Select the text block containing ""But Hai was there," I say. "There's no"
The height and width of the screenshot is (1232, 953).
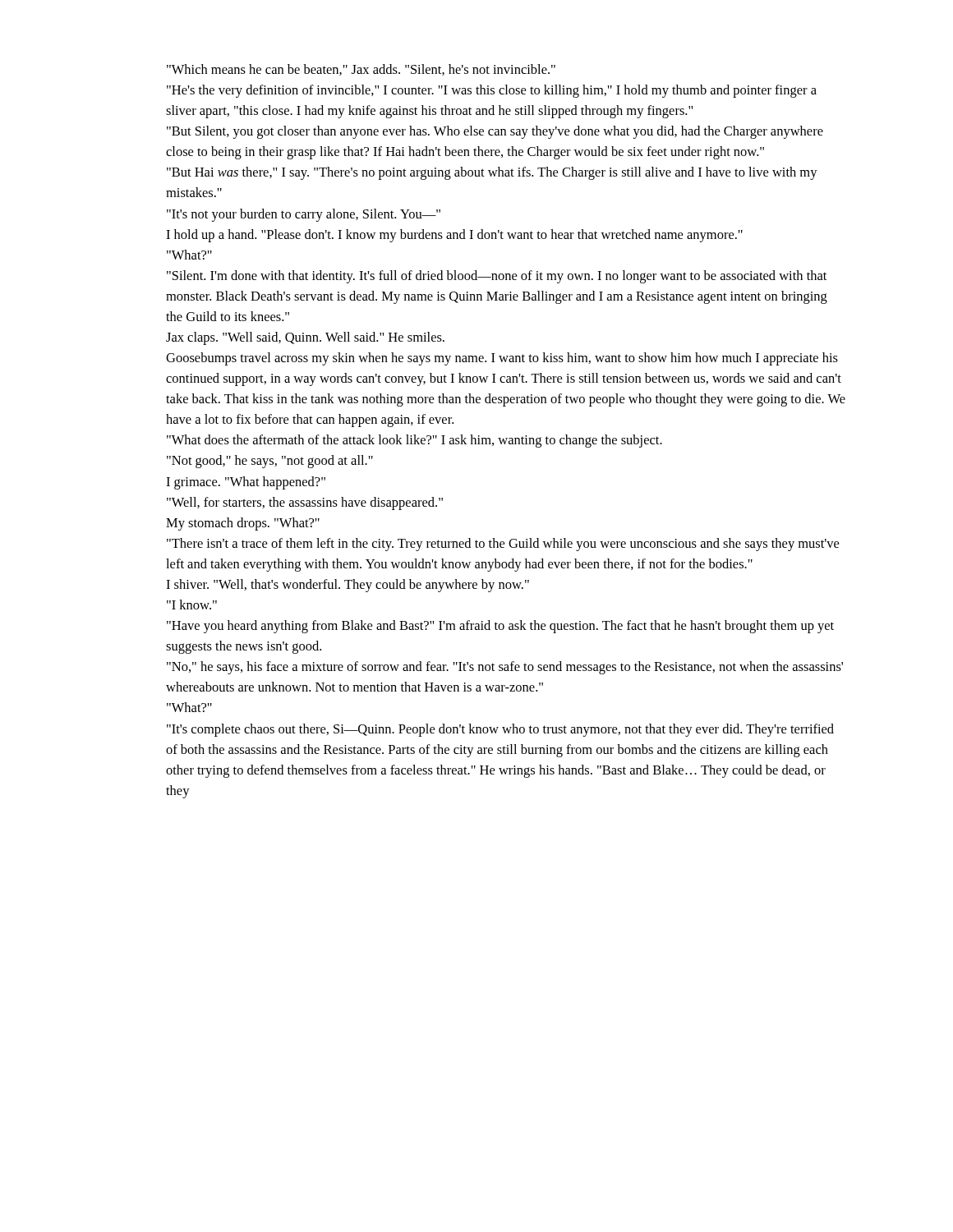pyautogui.click(x=506, y=183)
